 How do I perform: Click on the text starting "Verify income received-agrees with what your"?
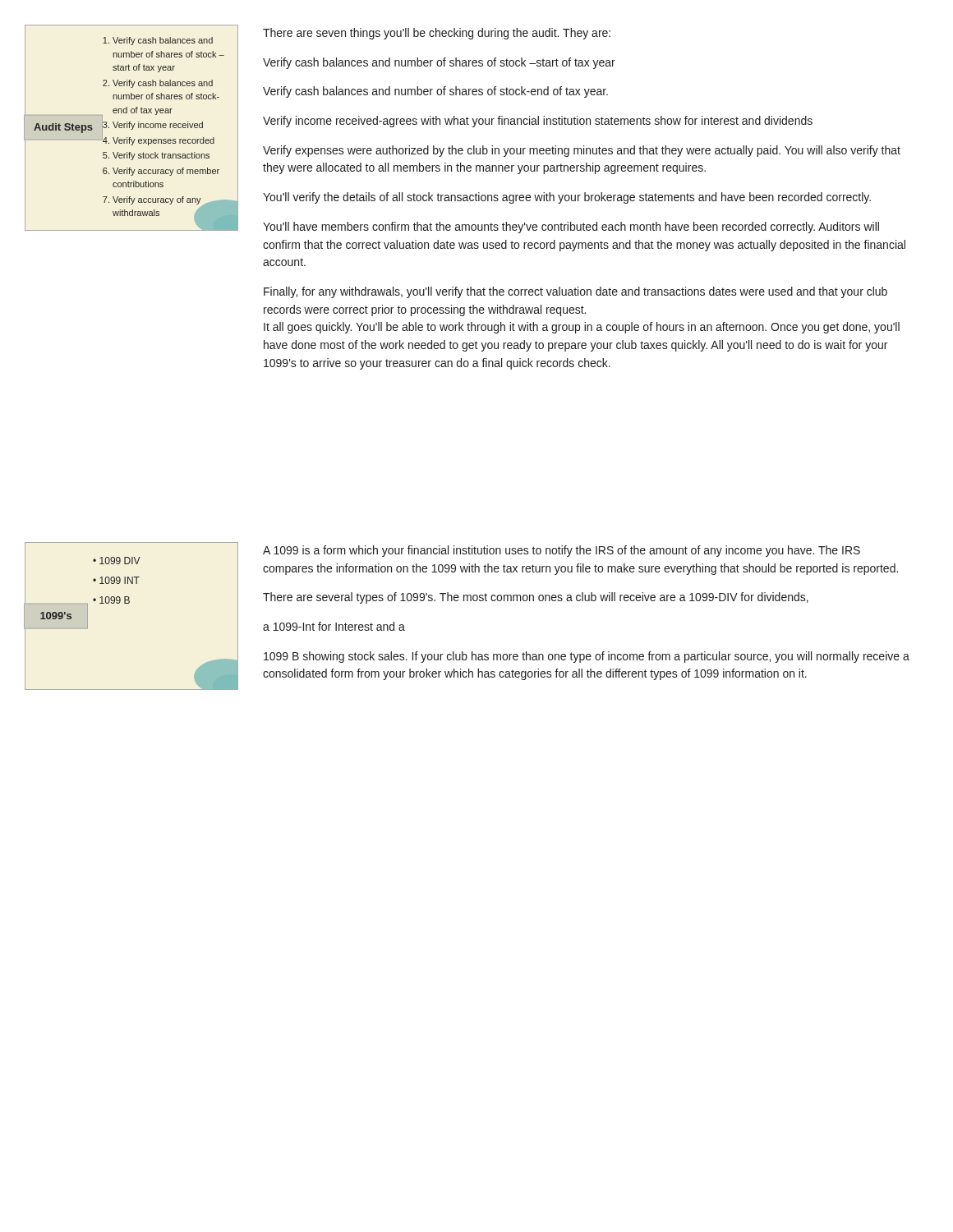coord(538,121)
